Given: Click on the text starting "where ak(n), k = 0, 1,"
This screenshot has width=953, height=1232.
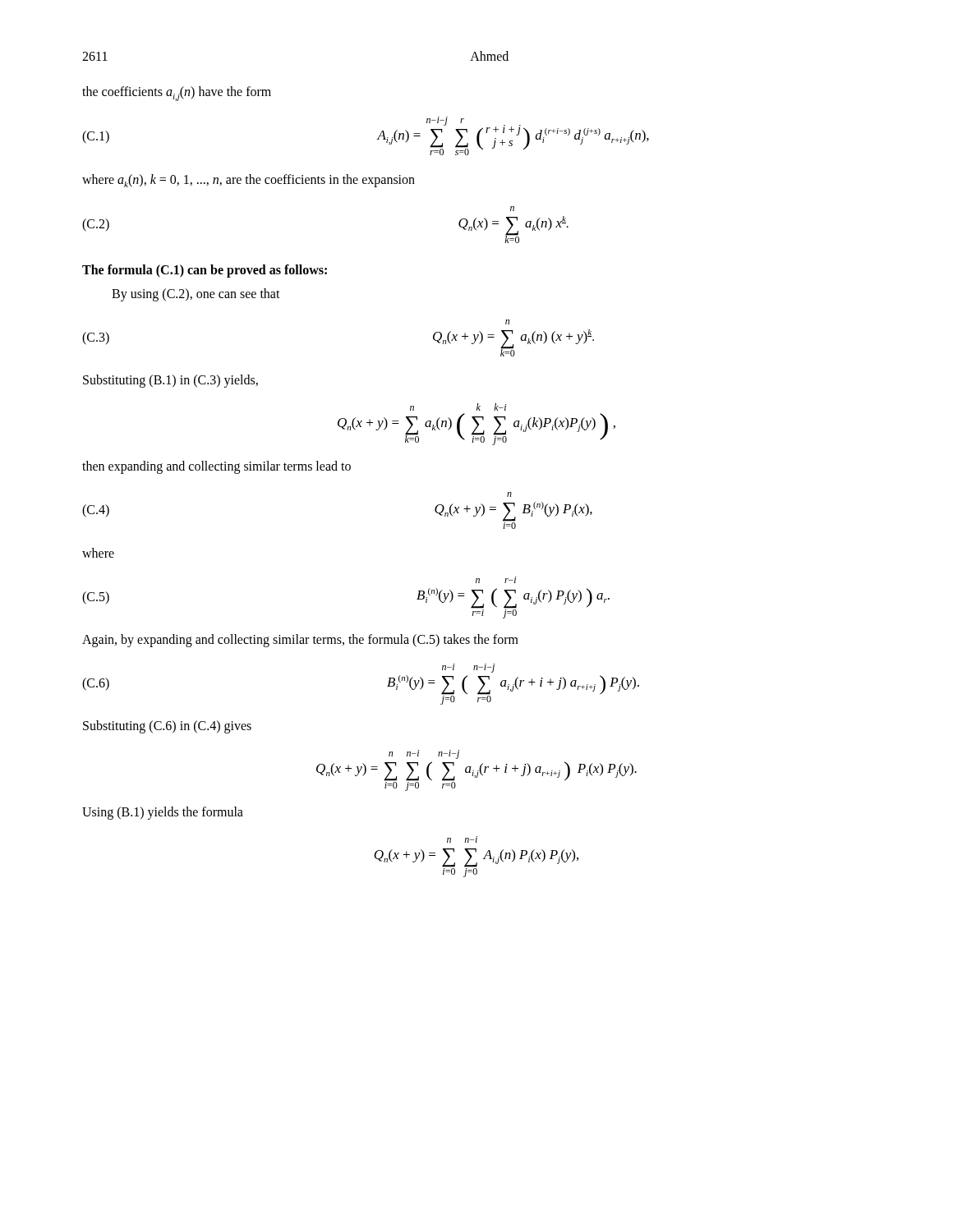Looking at the screenshot, I should point(249,181).
